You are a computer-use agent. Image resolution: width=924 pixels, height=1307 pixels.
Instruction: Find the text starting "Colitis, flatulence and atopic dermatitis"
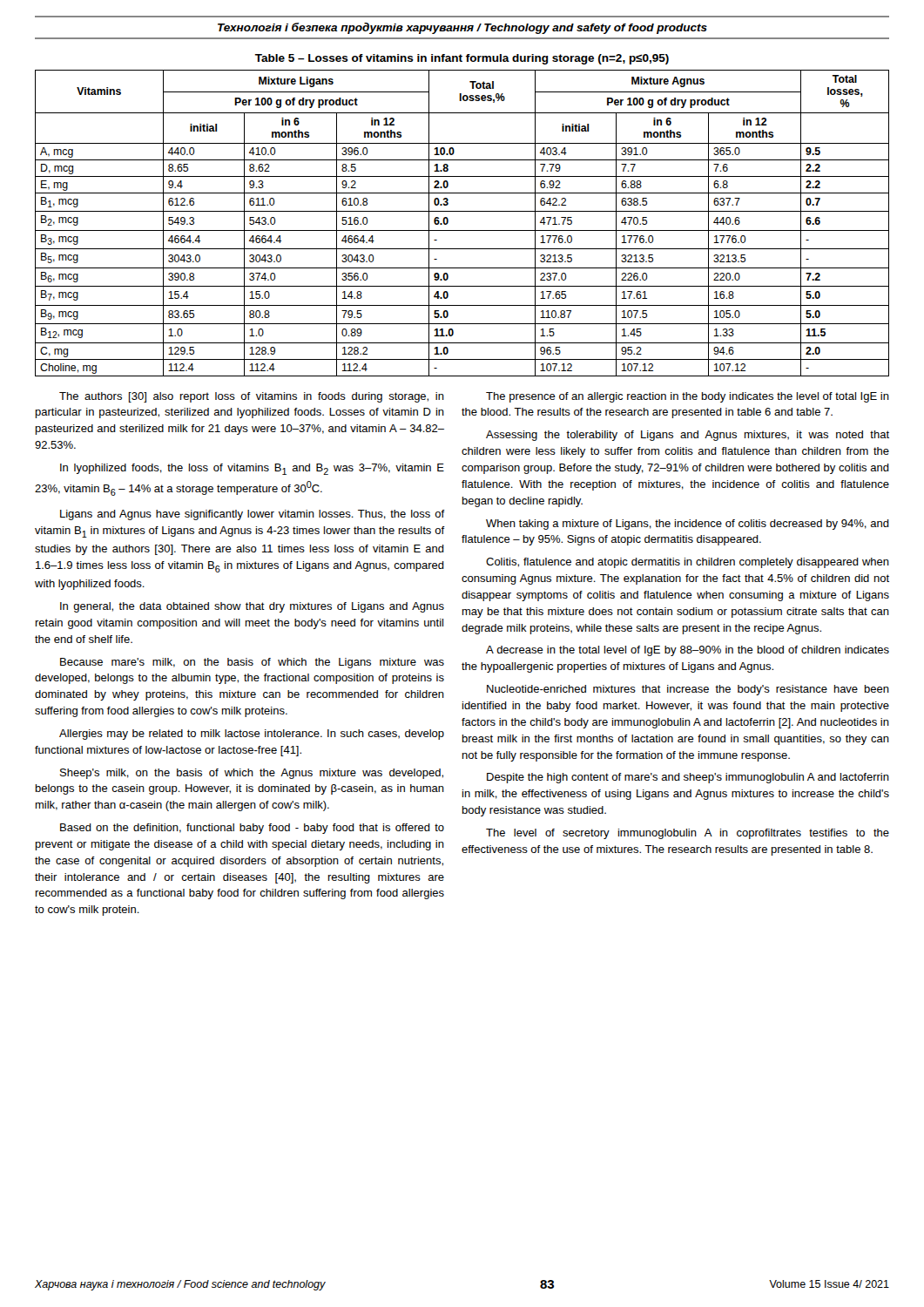coord(675,595)
